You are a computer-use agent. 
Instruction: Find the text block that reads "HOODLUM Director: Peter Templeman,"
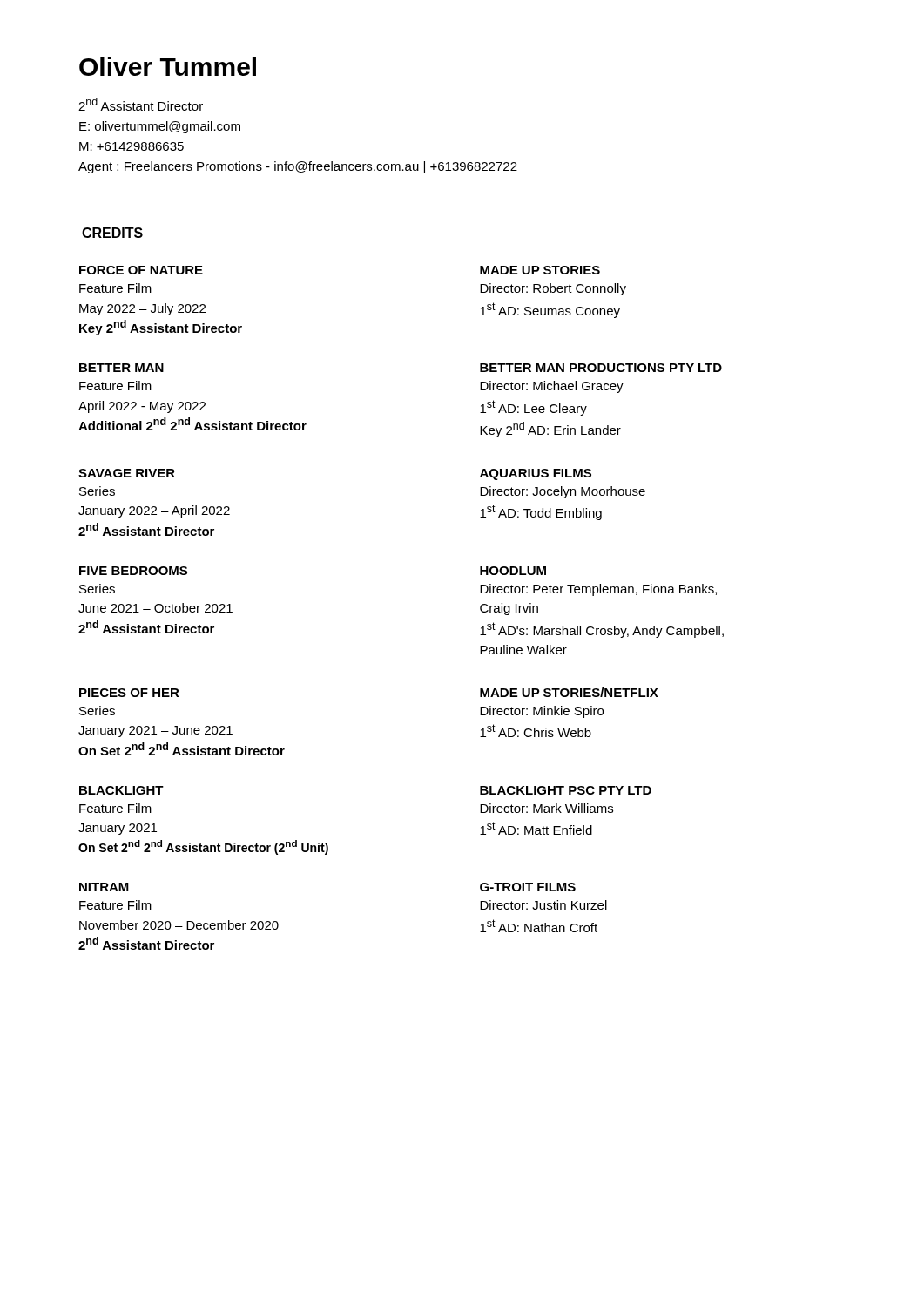tap(513, 571)
